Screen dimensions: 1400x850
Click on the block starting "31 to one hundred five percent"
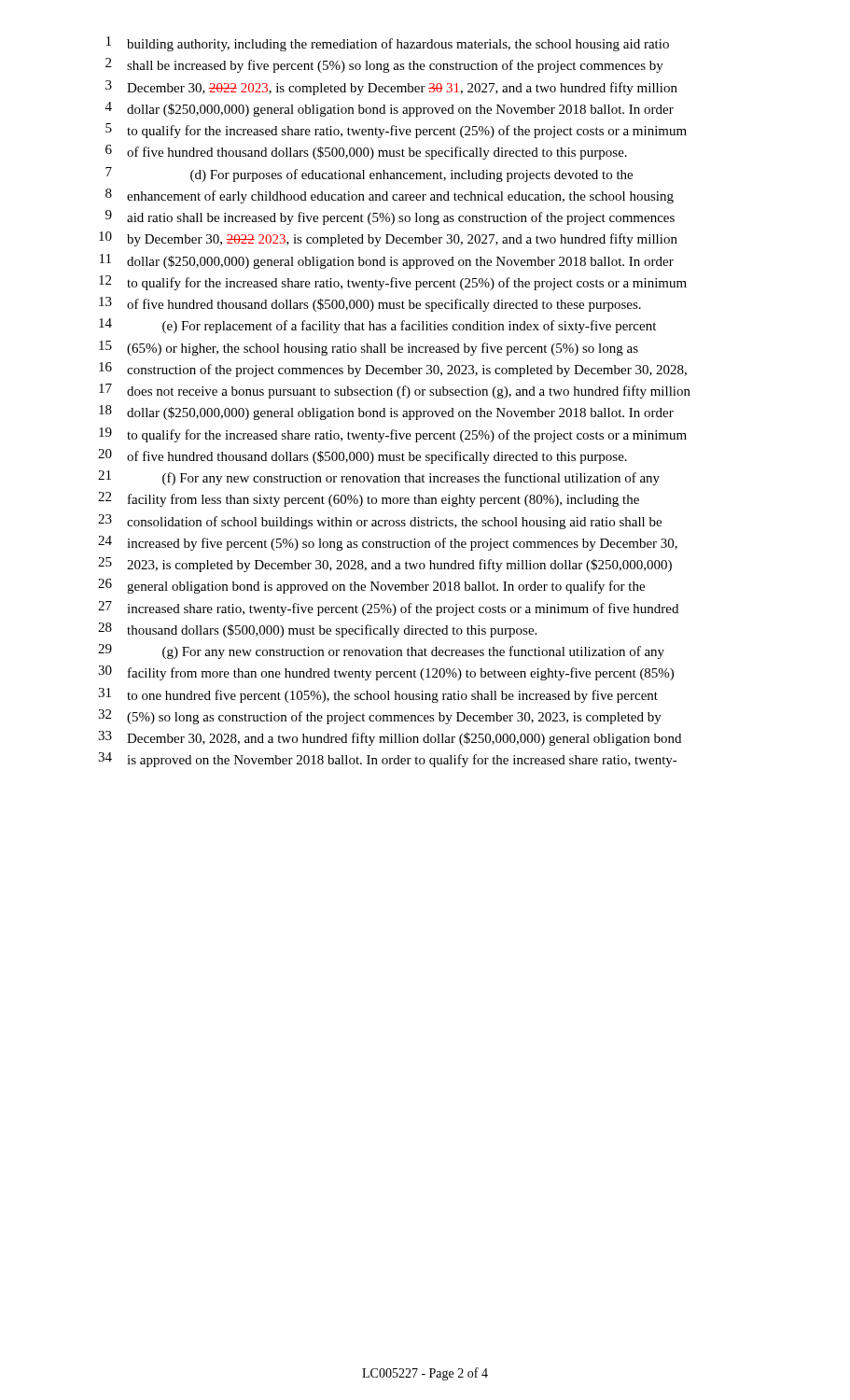[x=429, y=695]
